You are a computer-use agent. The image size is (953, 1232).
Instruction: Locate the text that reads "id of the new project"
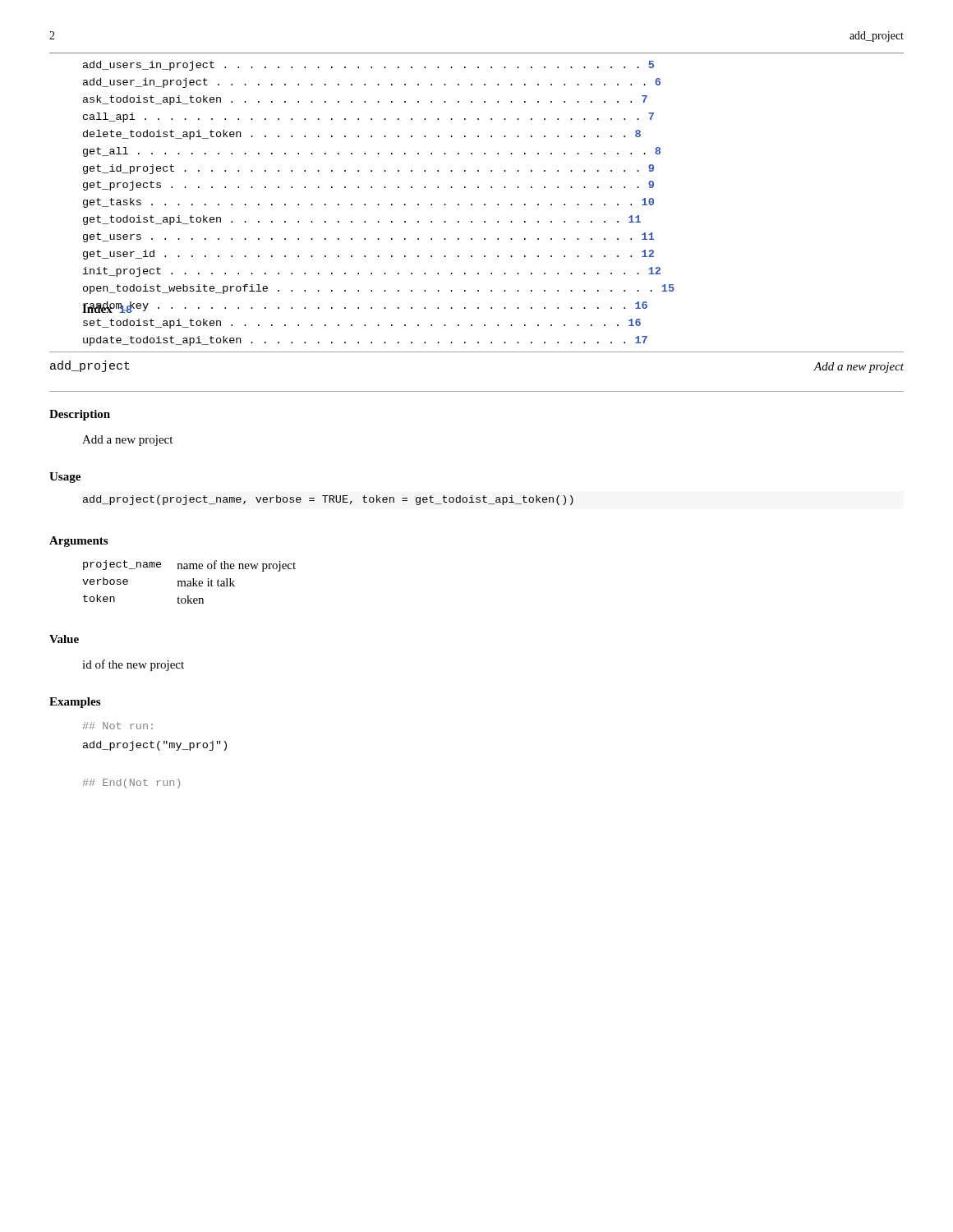133,664
